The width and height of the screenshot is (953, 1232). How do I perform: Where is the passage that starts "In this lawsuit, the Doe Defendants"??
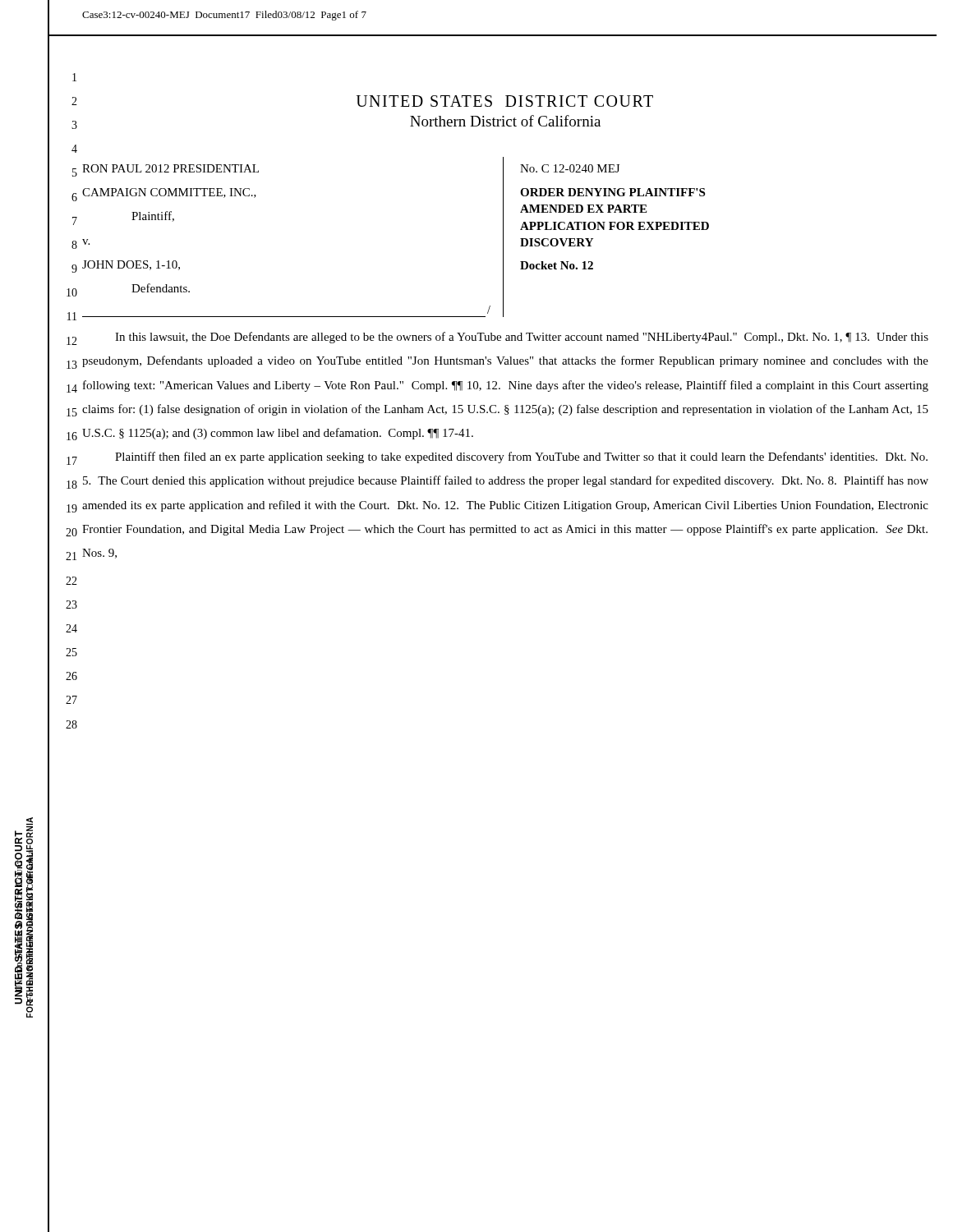pyautogui.click(x=505, y=385)
